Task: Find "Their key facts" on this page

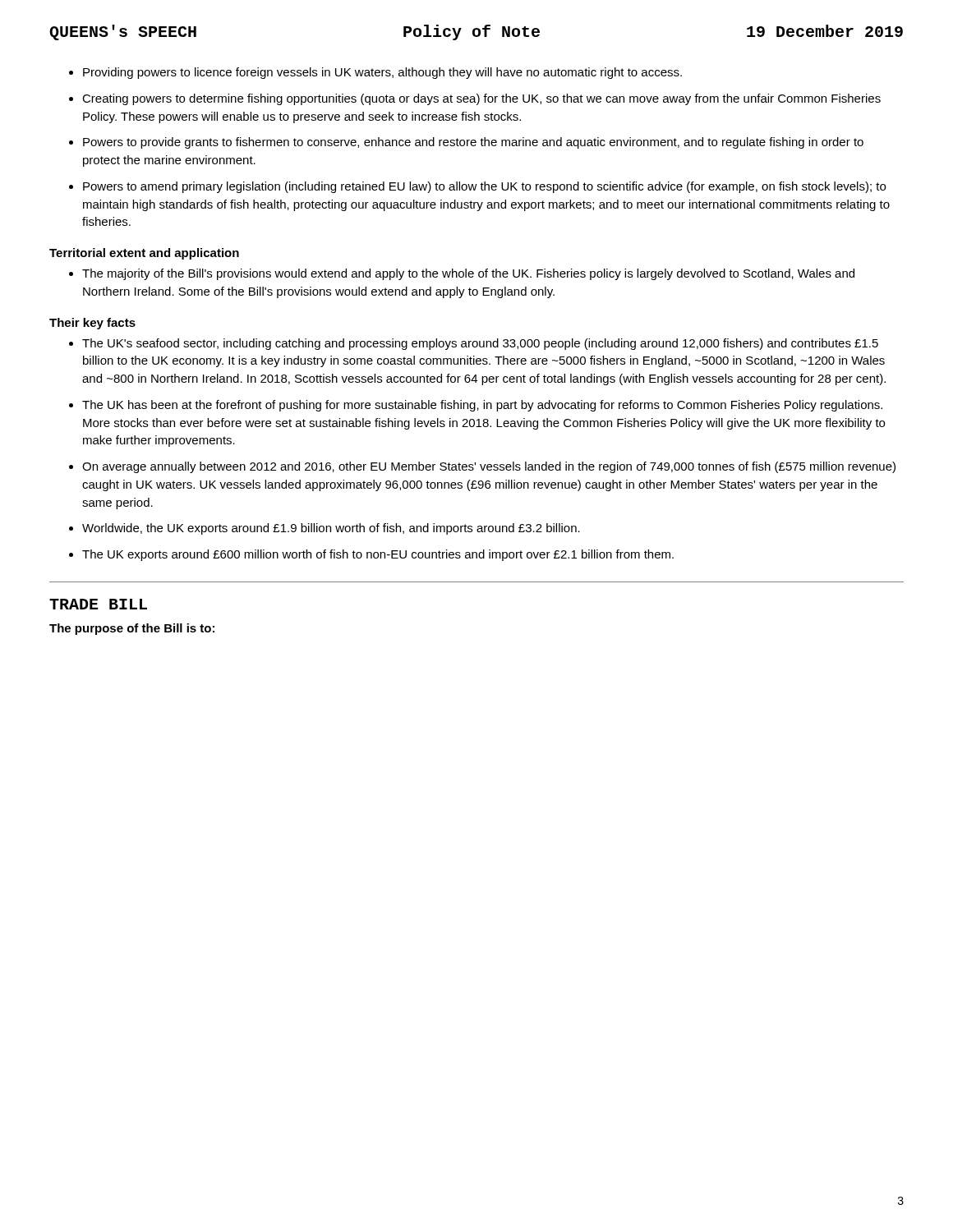Action: coord(92,322)
